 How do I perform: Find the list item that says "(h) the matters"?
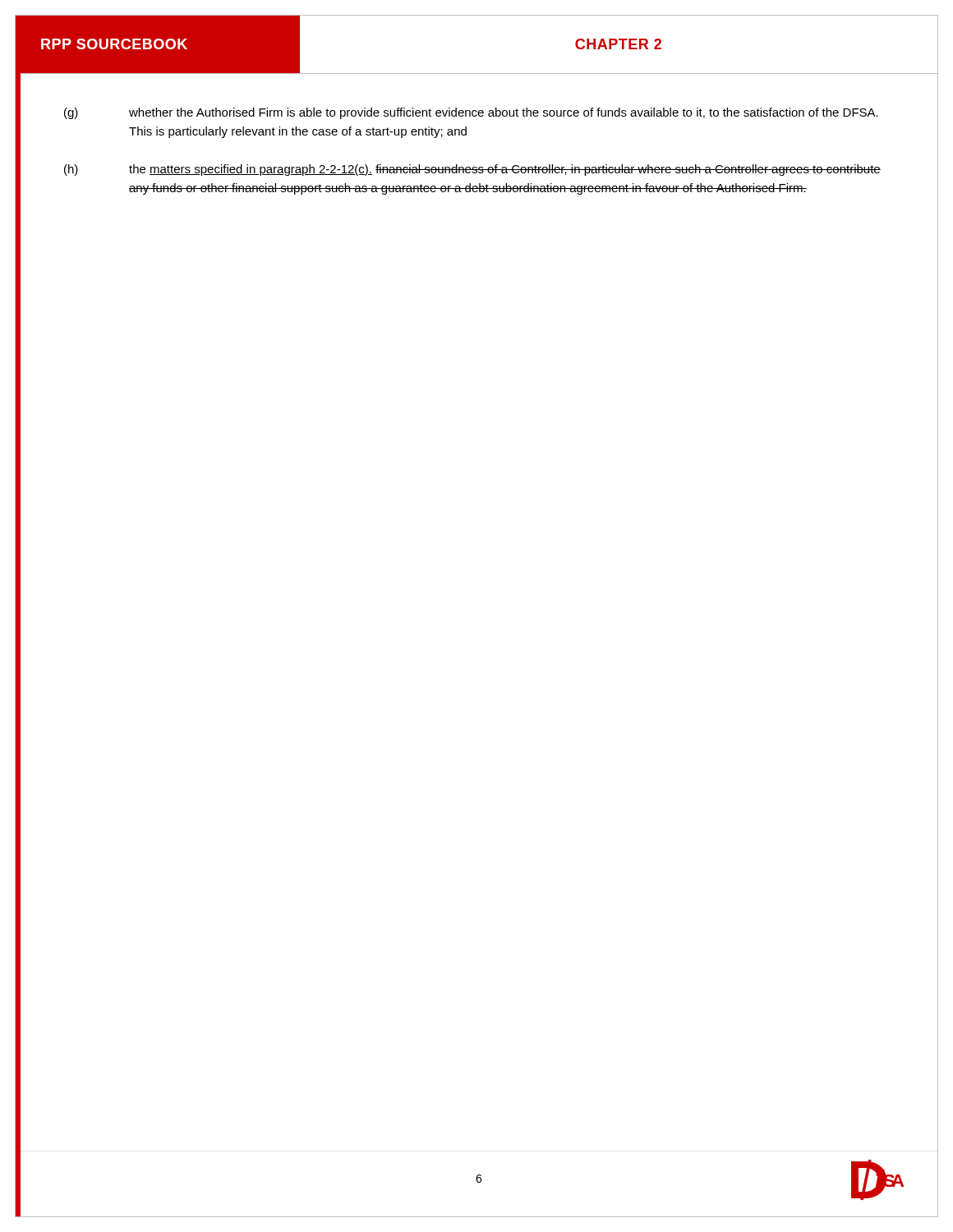click(x=479, y=178)
